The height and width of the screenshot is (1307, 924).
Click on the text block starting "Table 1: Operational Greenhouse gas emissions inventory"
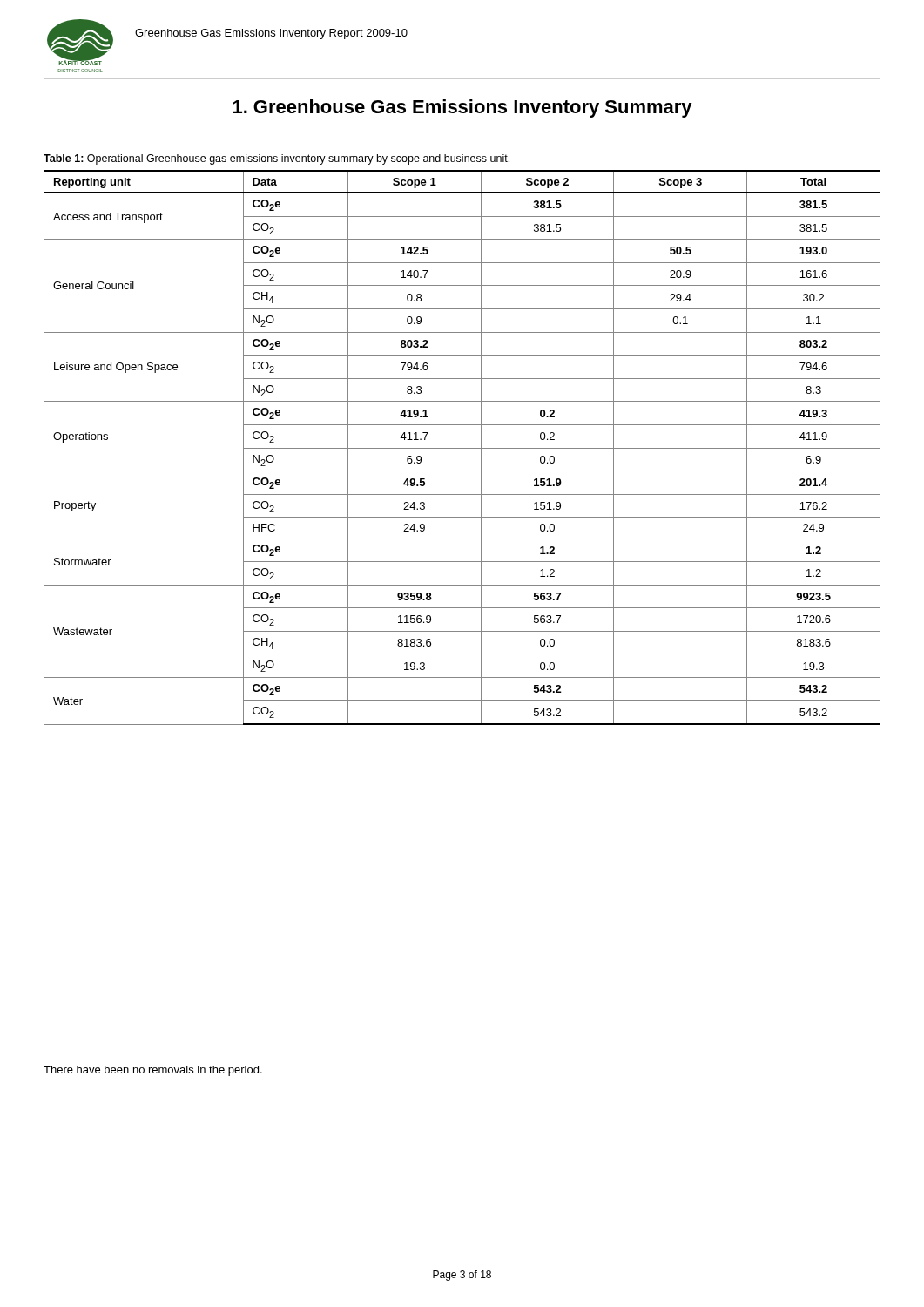pos(277,159)
